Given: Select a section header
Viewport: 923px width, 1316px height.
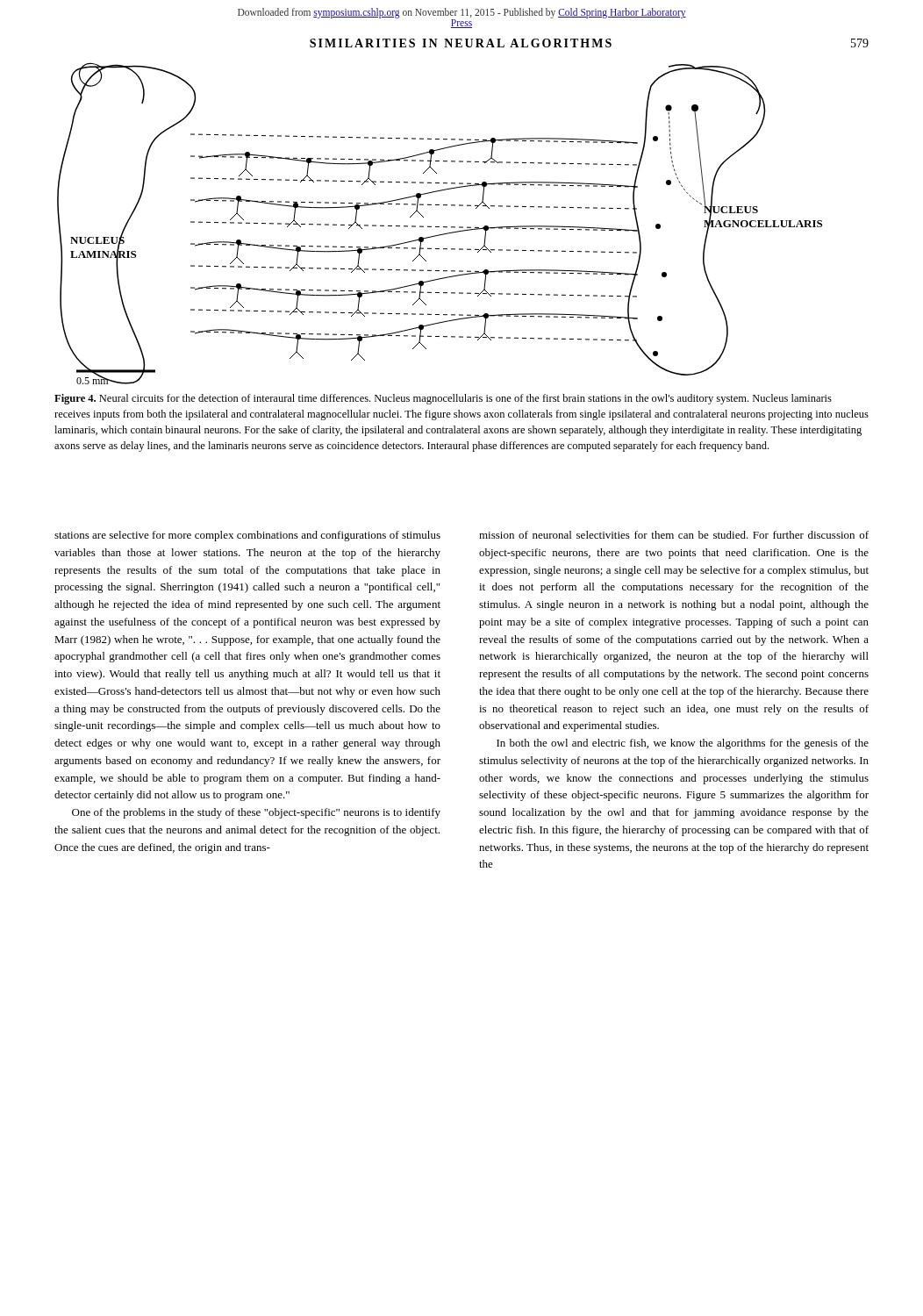Looking at the screenshot, I should coord(462,43).
